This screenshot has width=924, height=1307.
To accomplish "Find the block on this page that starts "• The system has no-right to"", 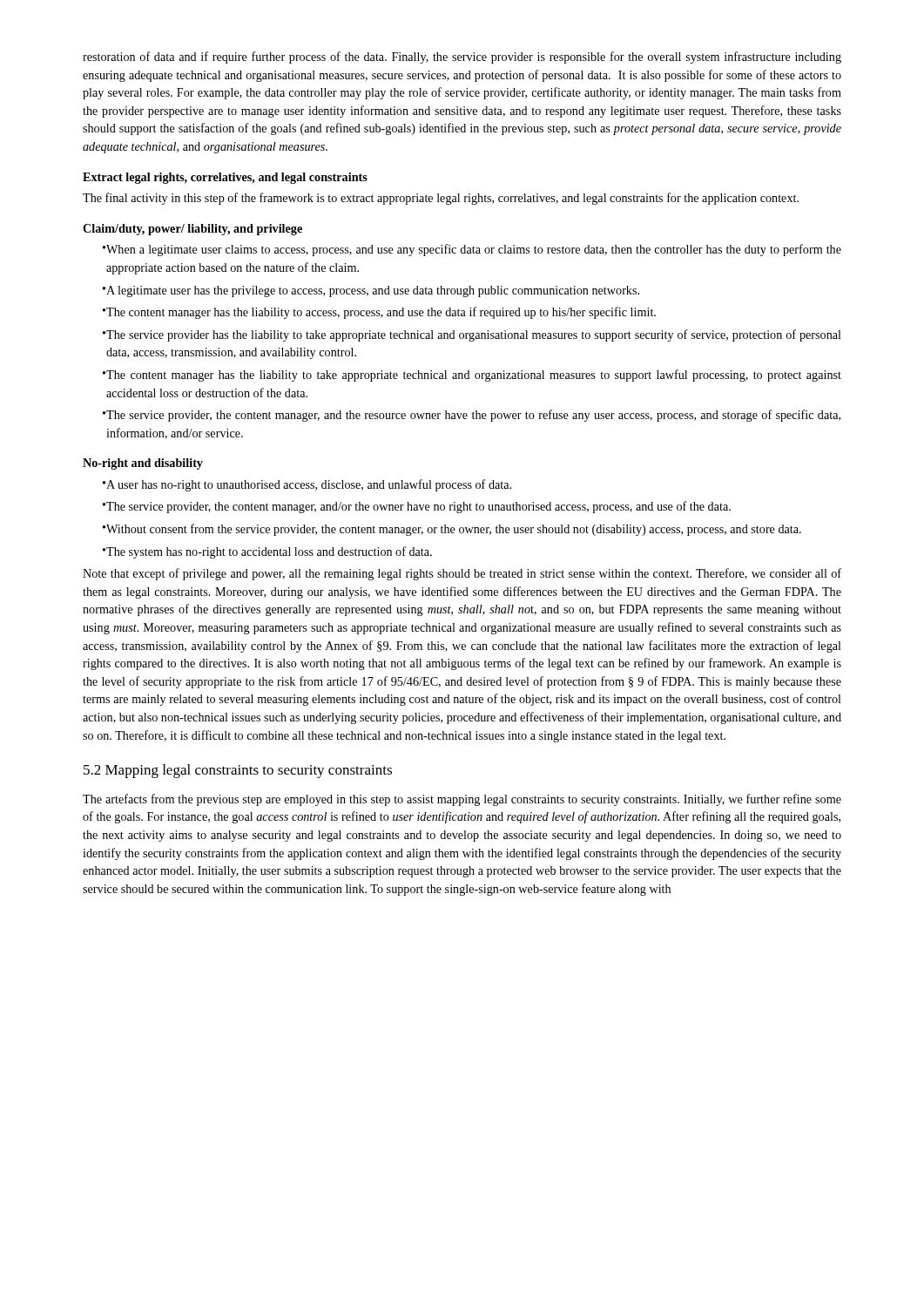I will 267,552.
